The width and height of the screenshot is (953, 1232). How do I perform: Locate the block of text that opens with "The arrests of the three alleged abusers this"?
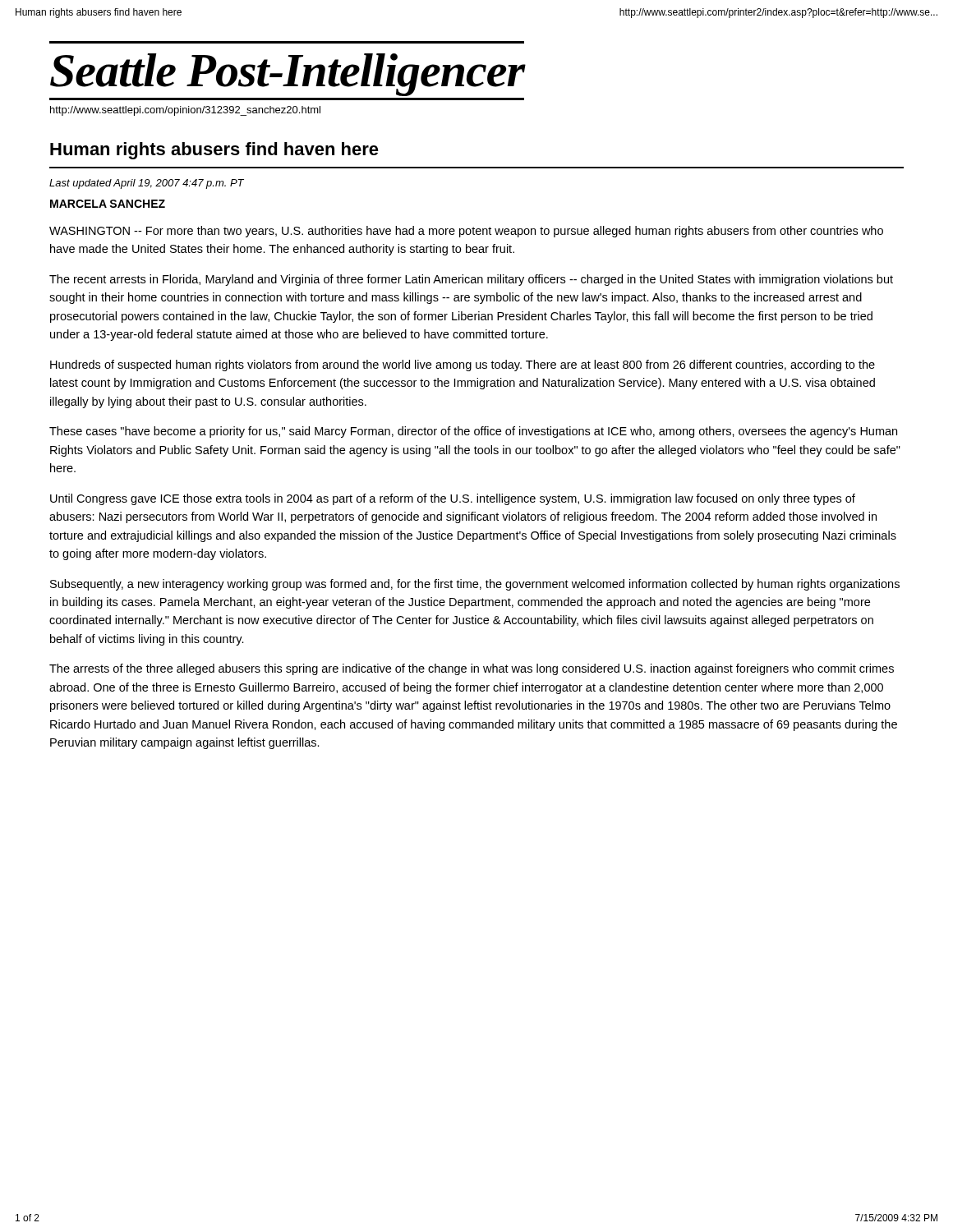click(x=473, y=706)
